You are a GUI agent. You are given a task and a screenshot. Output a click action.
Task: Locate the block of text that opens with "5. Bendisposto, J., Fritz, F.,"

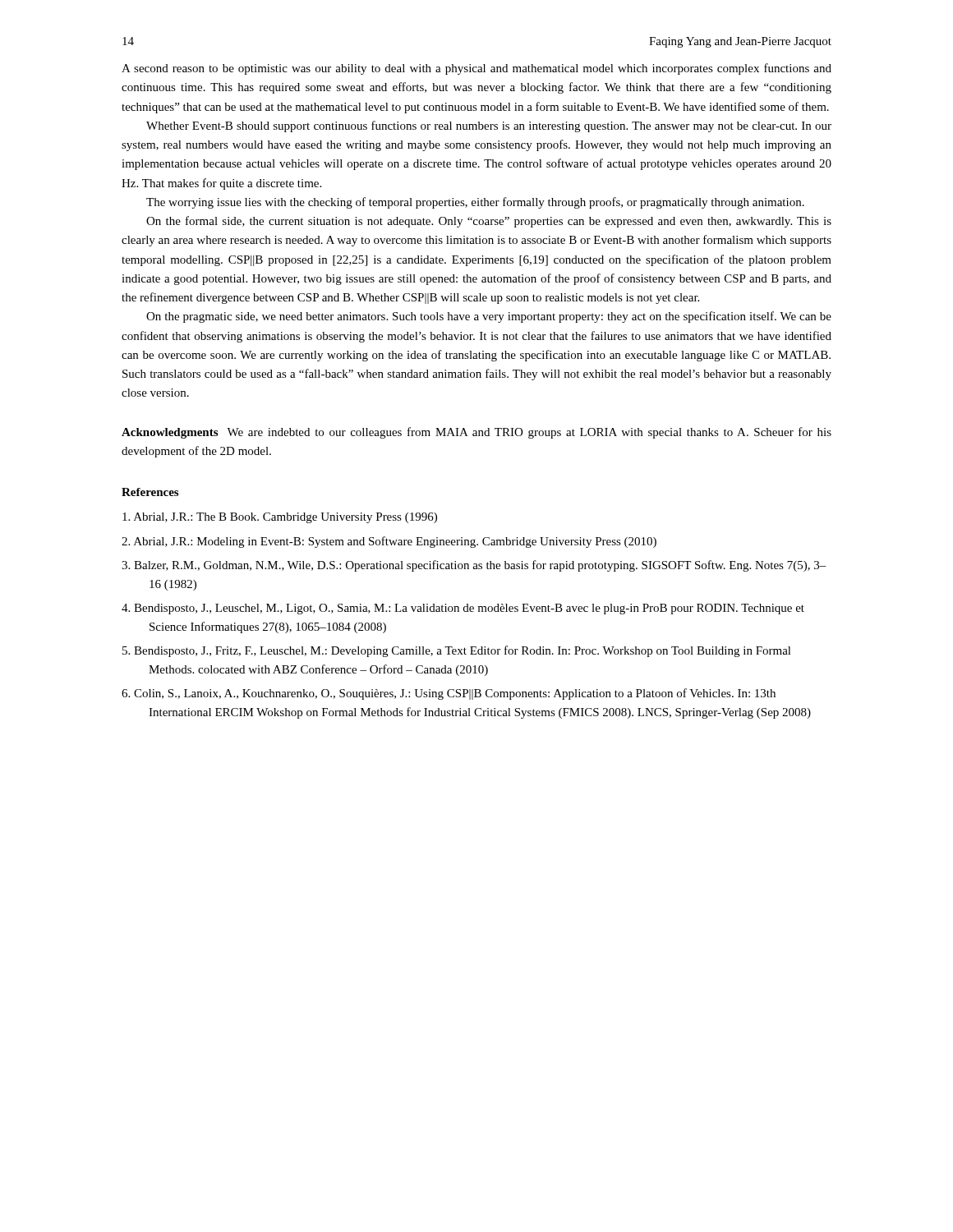(x=456, y=660)
